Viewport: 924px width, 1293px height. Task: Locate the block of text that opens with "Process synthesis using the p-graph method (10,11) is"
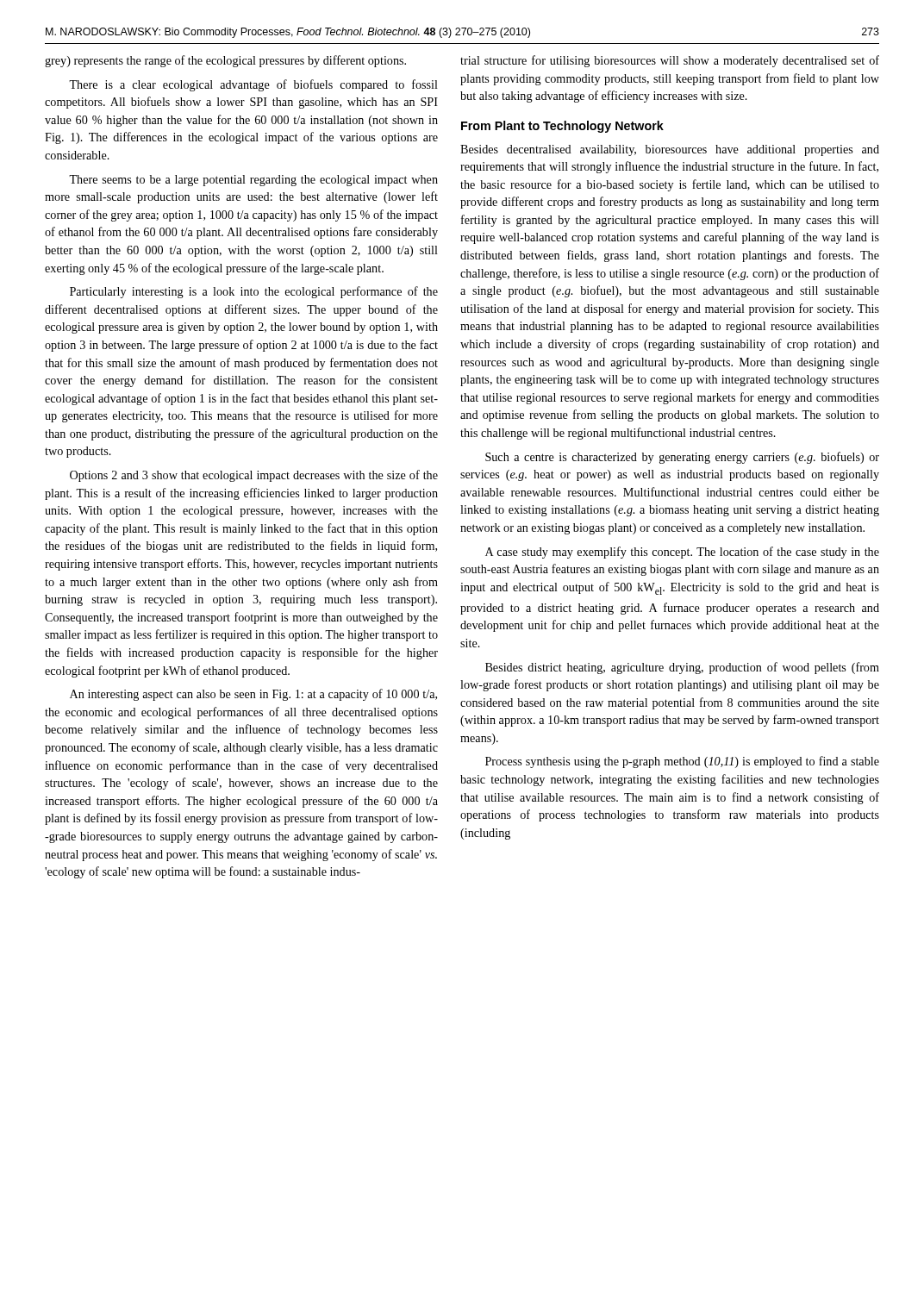pyautogui.click(x=670, y=797)
